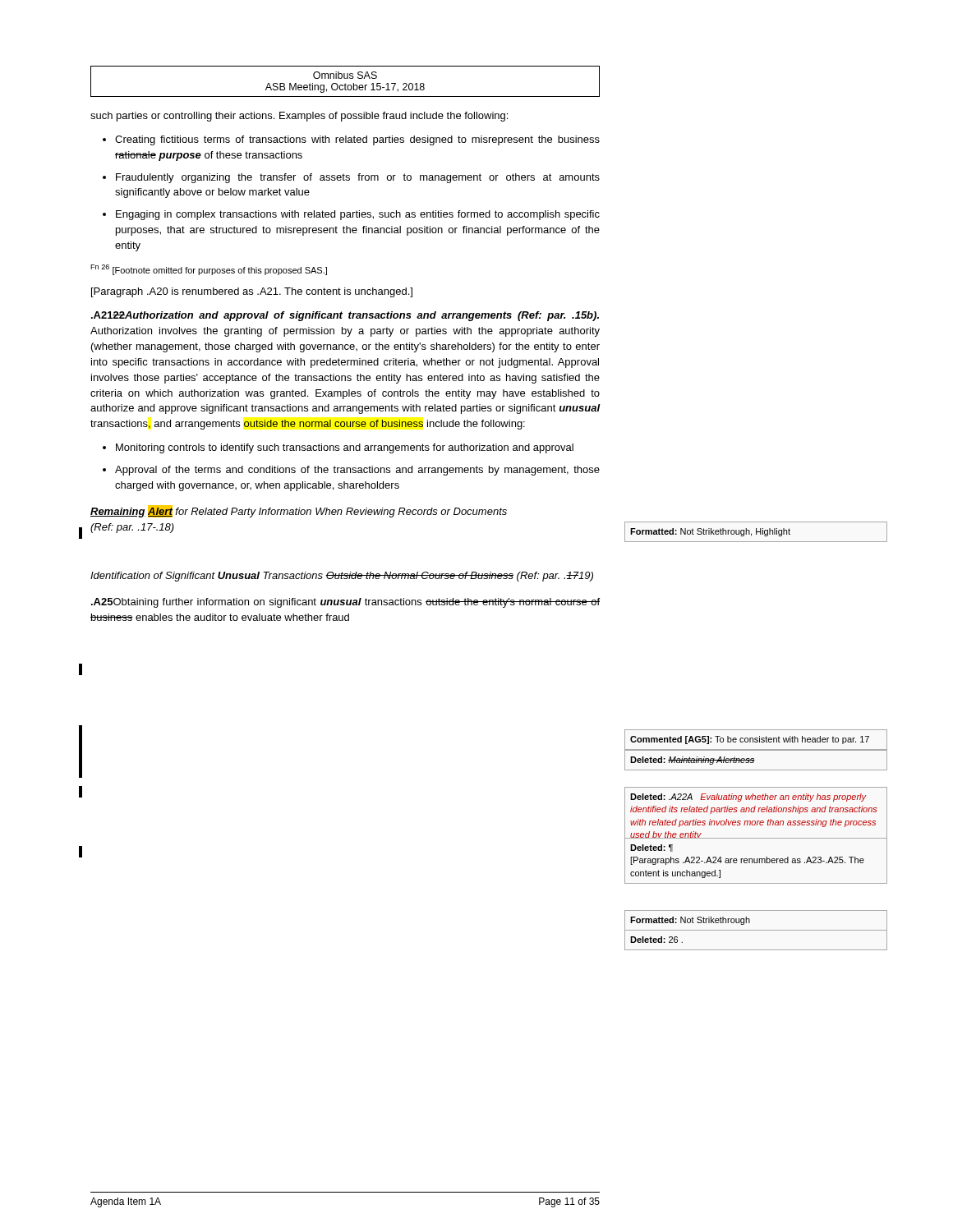Locate the block of text that opens with "Deleted: ¶ [Paragraphs .A22-.A24"

click(x=756, y=861)
